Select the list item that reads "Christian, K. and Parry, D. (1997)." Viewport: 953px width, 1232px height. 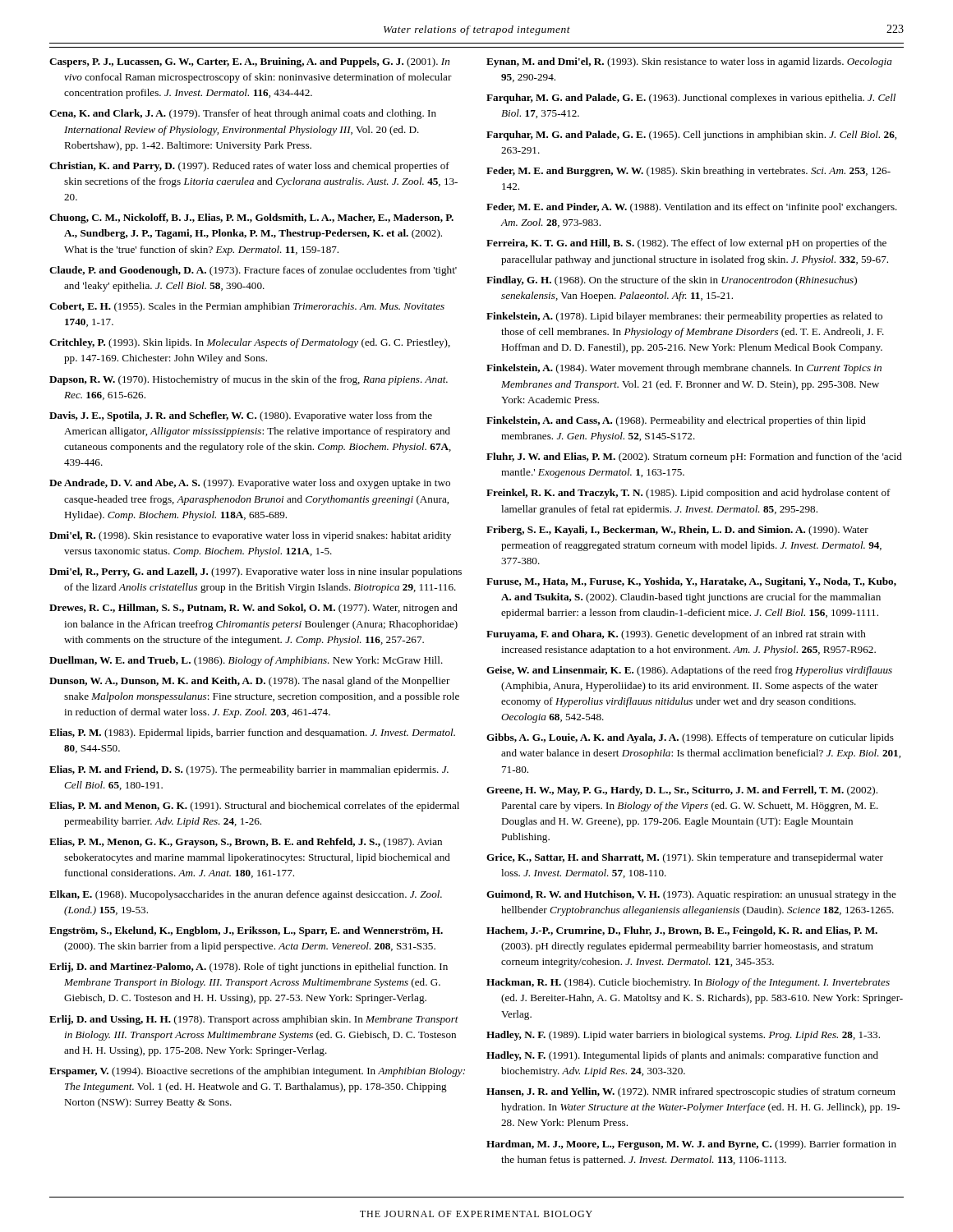[254, 181]
